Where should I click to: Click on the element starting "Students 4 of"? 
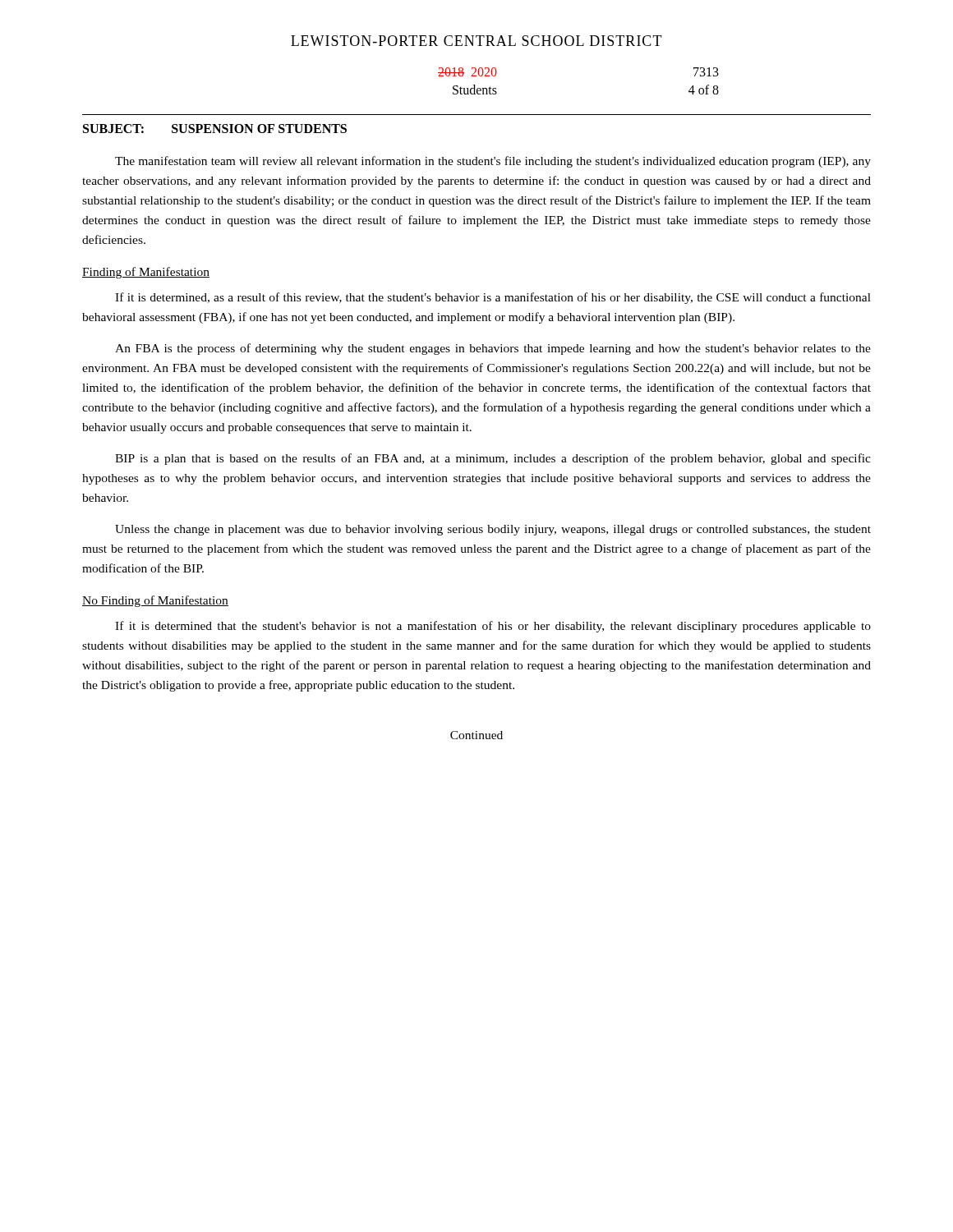pyautogui.click(x=476, y=90)
